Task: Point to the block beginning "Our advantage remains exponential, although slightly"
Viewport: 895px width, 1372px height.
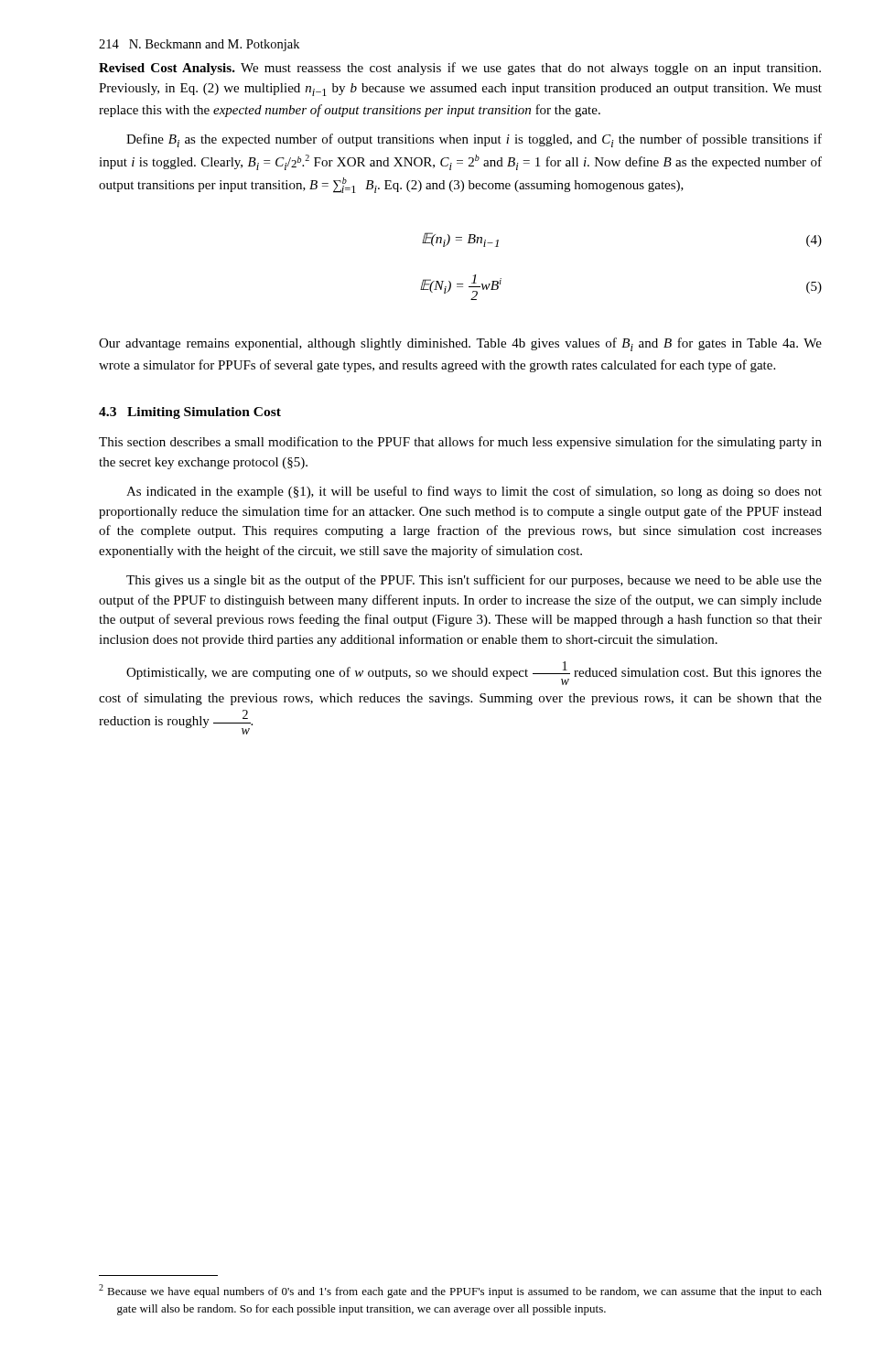Action: (460, 355)
